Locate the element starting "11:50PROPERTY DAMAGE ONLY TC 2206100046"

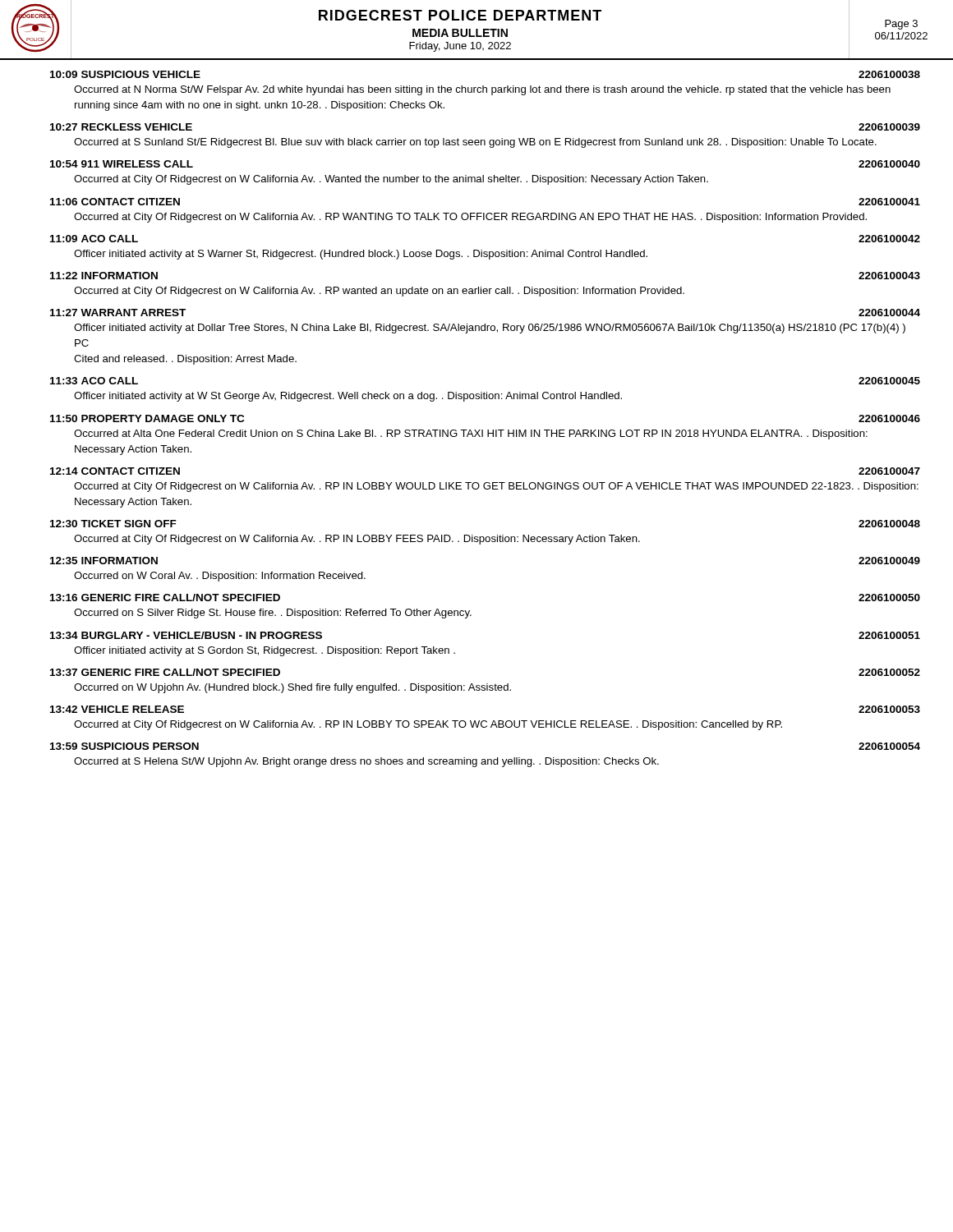point(485,418)
